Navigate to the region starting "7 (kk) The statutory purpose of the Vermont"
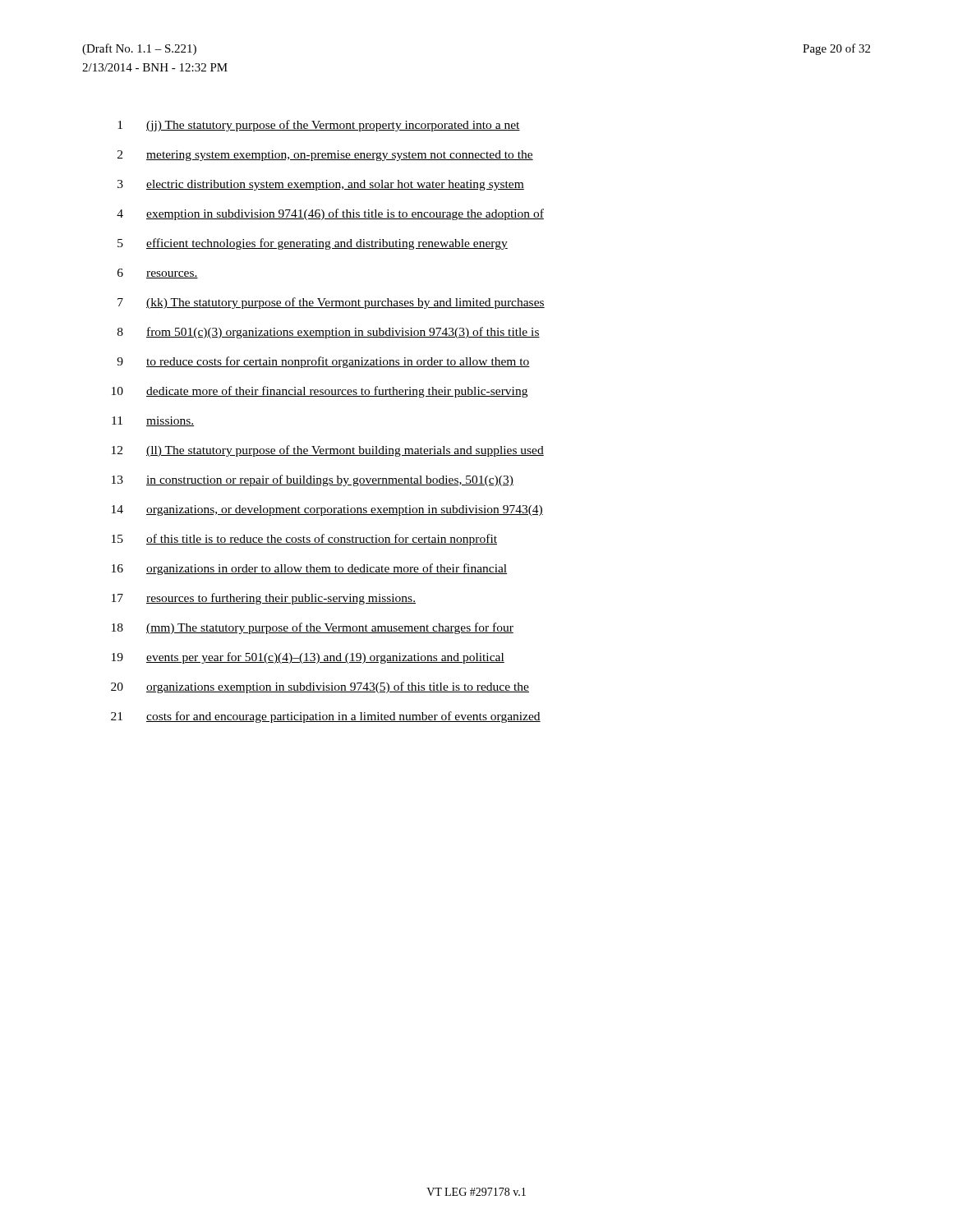 tap(476, 303)
